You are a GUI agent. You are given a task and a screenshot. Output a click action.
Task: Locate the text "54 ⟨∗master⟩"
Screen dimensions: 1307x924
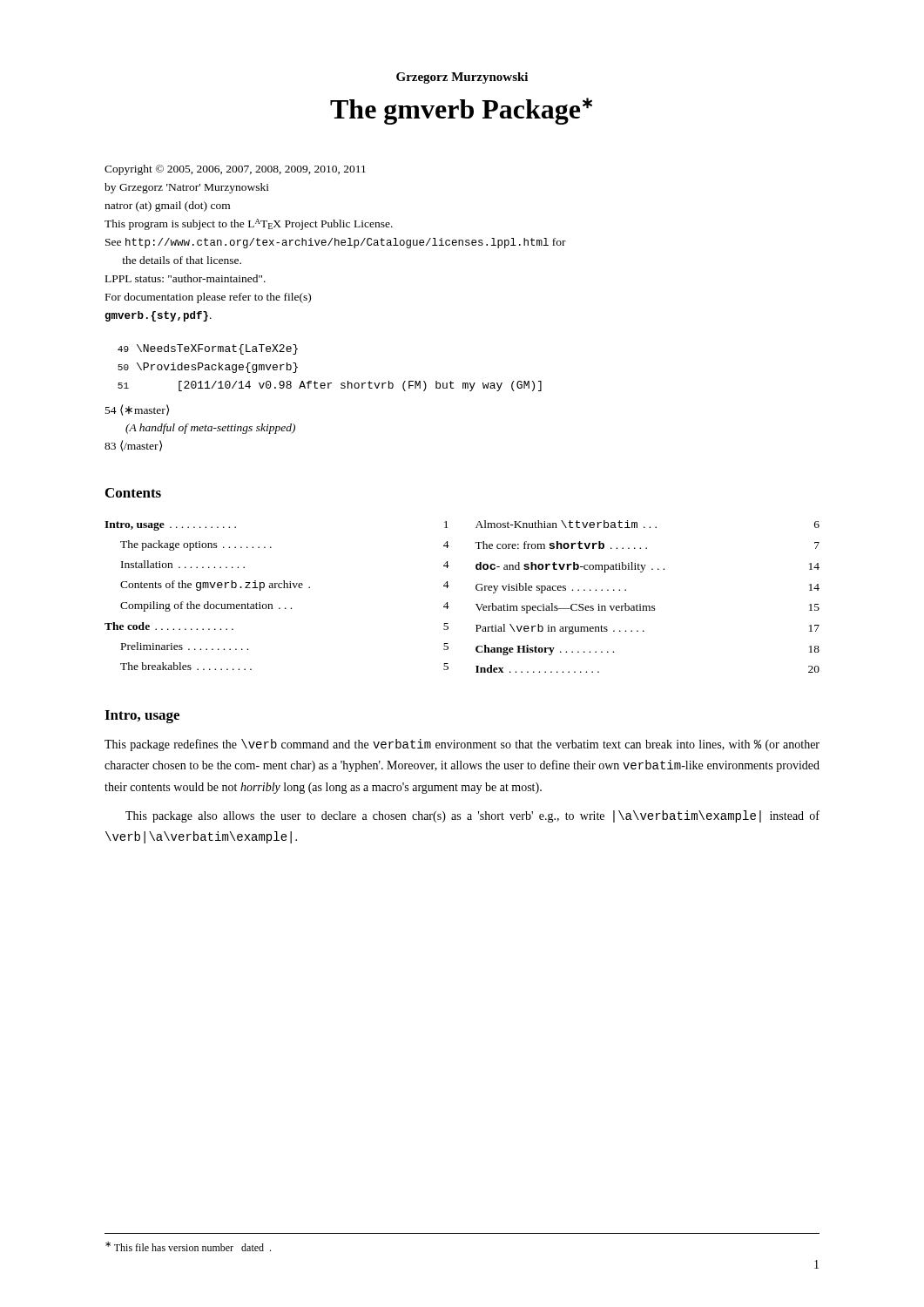137,410
